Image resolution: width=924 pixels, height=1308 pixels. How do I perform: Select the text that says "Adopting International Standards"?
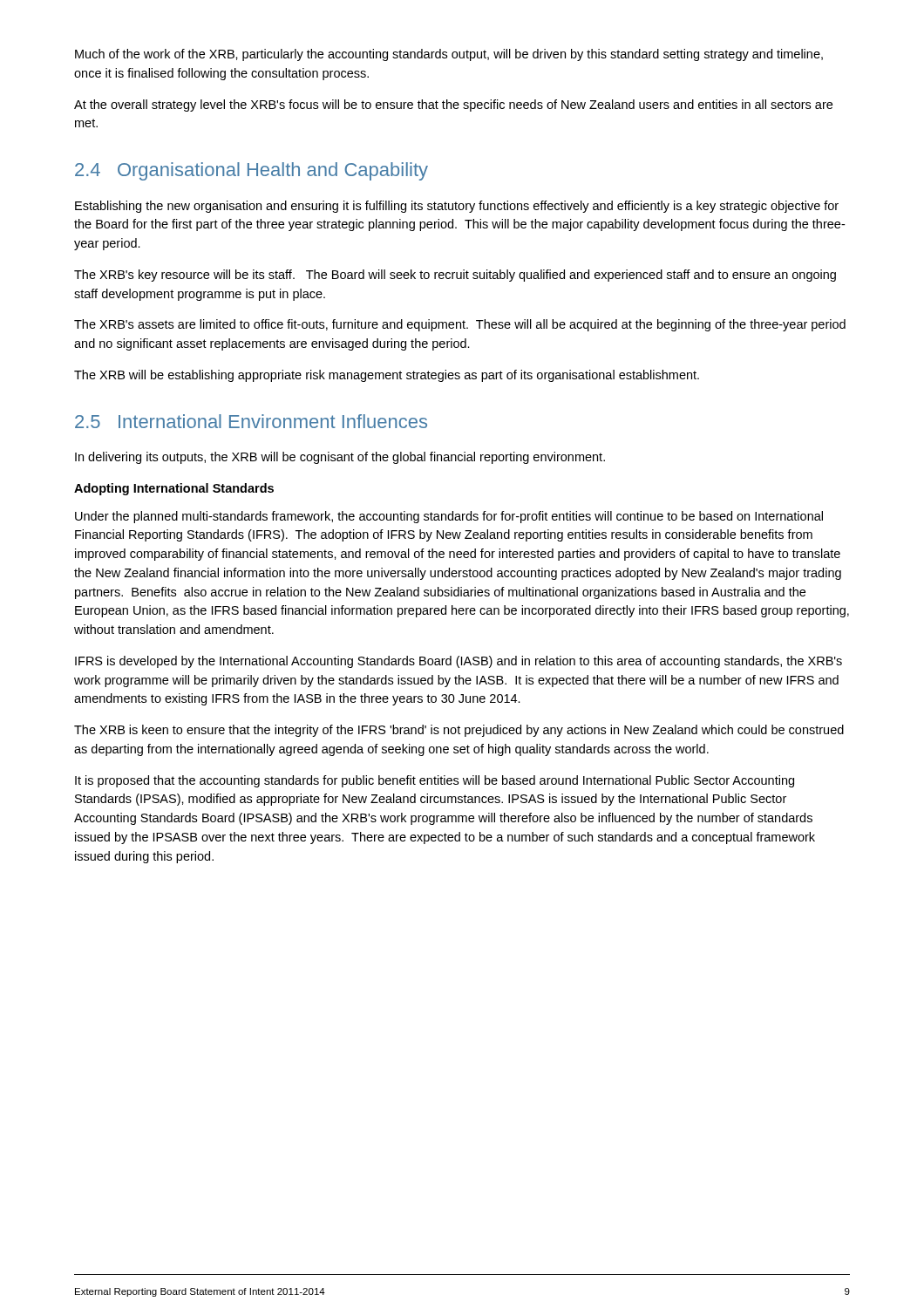pos(174,489)
